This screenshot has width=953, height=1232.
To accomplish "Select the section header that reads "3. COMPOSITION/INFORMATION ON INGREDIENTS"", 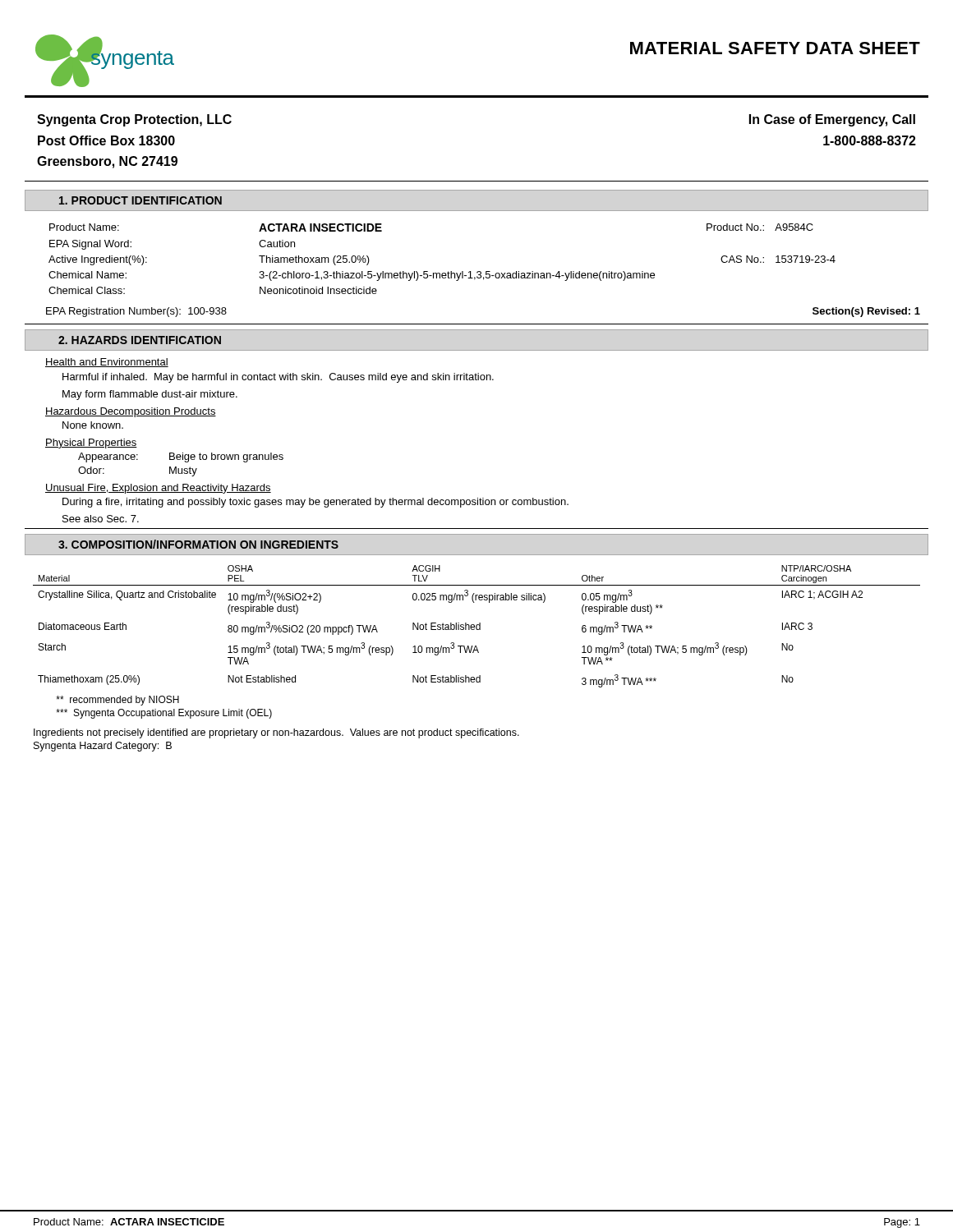I will click(198, 544).
